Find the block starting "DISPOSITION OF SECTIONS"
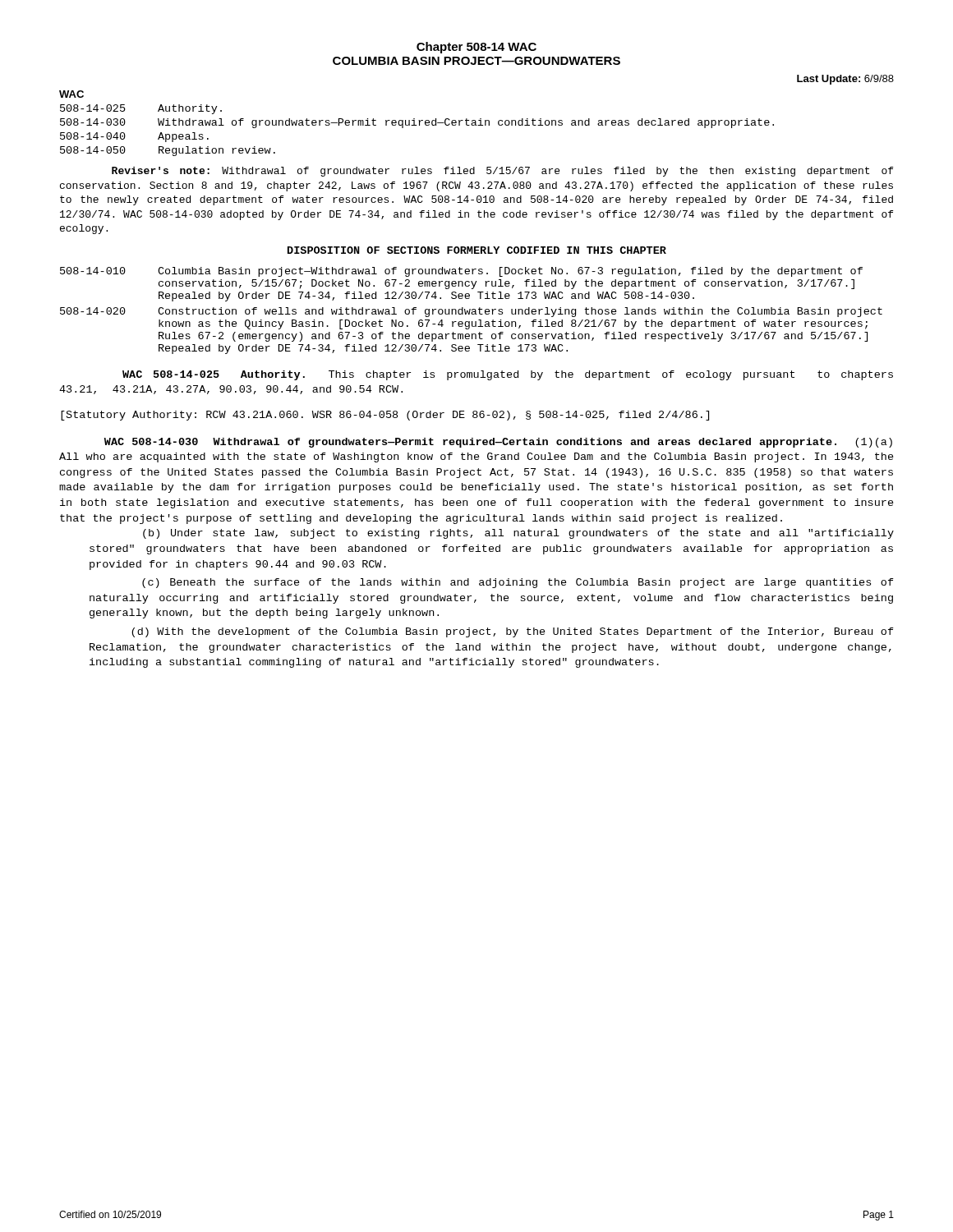953x1232 pixels. click(476, 251)
